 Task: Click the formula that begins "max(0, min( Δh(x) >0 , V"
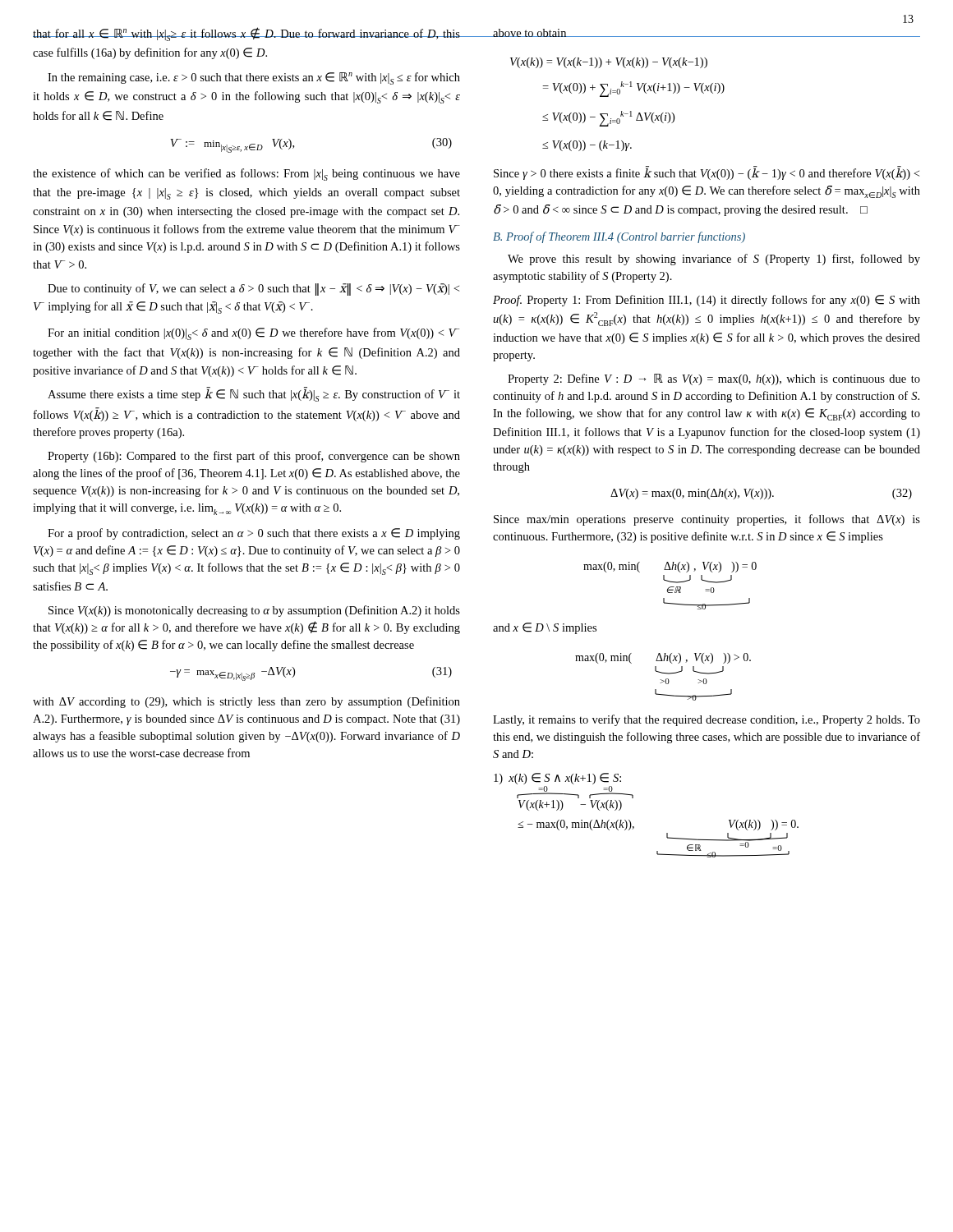[707, 675]
